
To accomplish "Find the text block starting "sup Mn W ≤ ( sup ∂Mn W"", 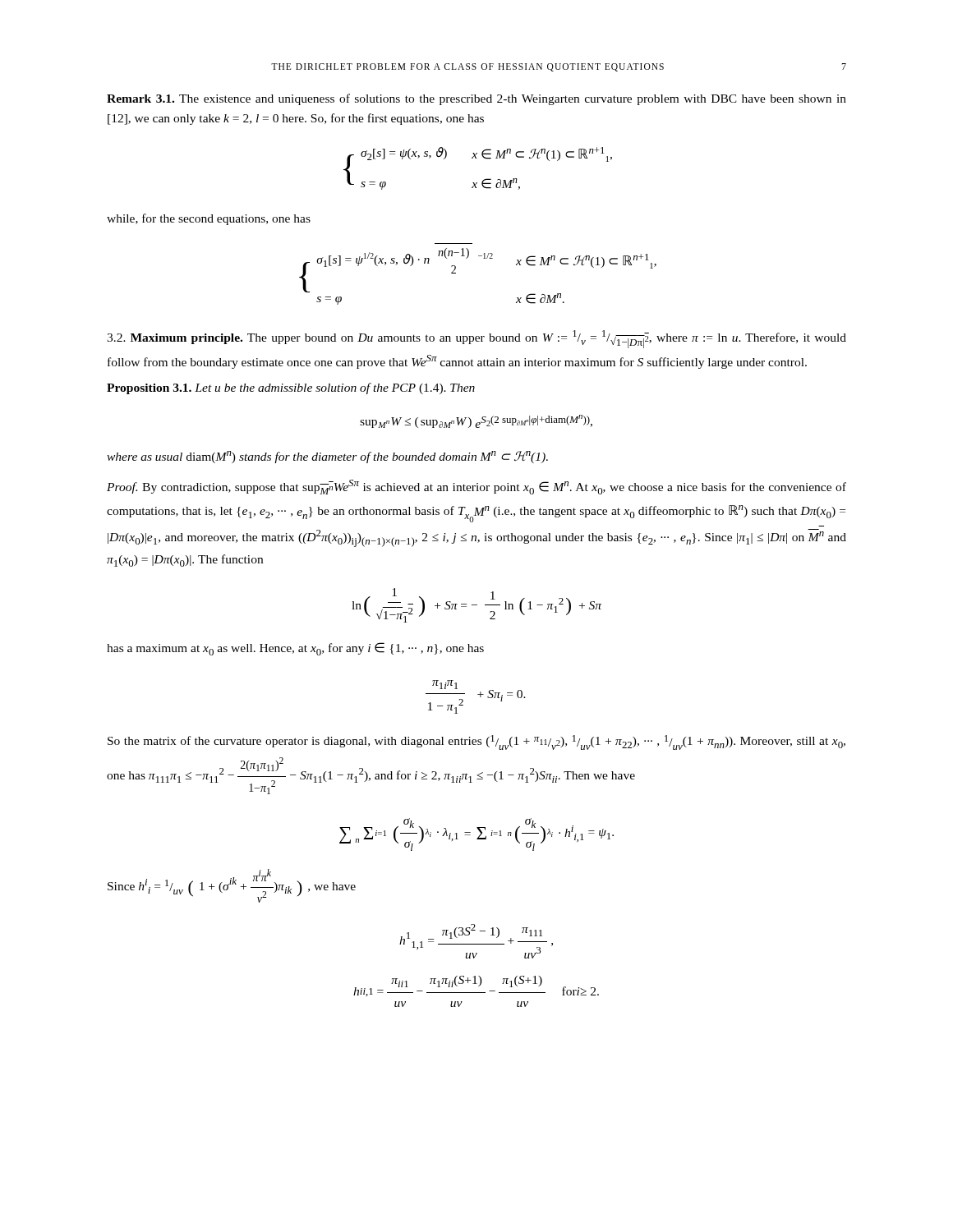I will 476,421.
